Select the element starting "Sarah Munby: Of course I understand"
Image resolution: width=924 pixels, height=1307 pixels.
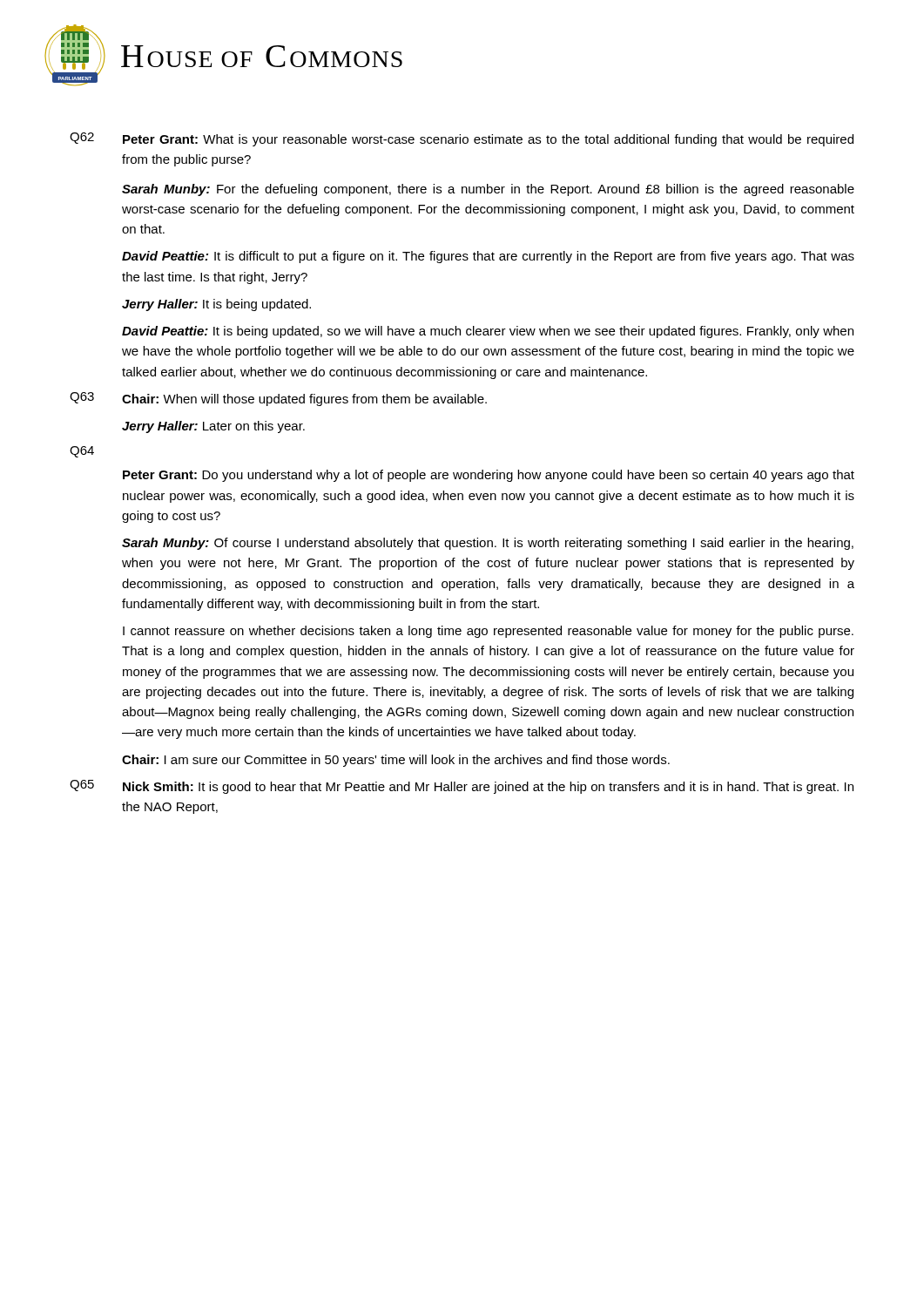[x=488, y=573]
